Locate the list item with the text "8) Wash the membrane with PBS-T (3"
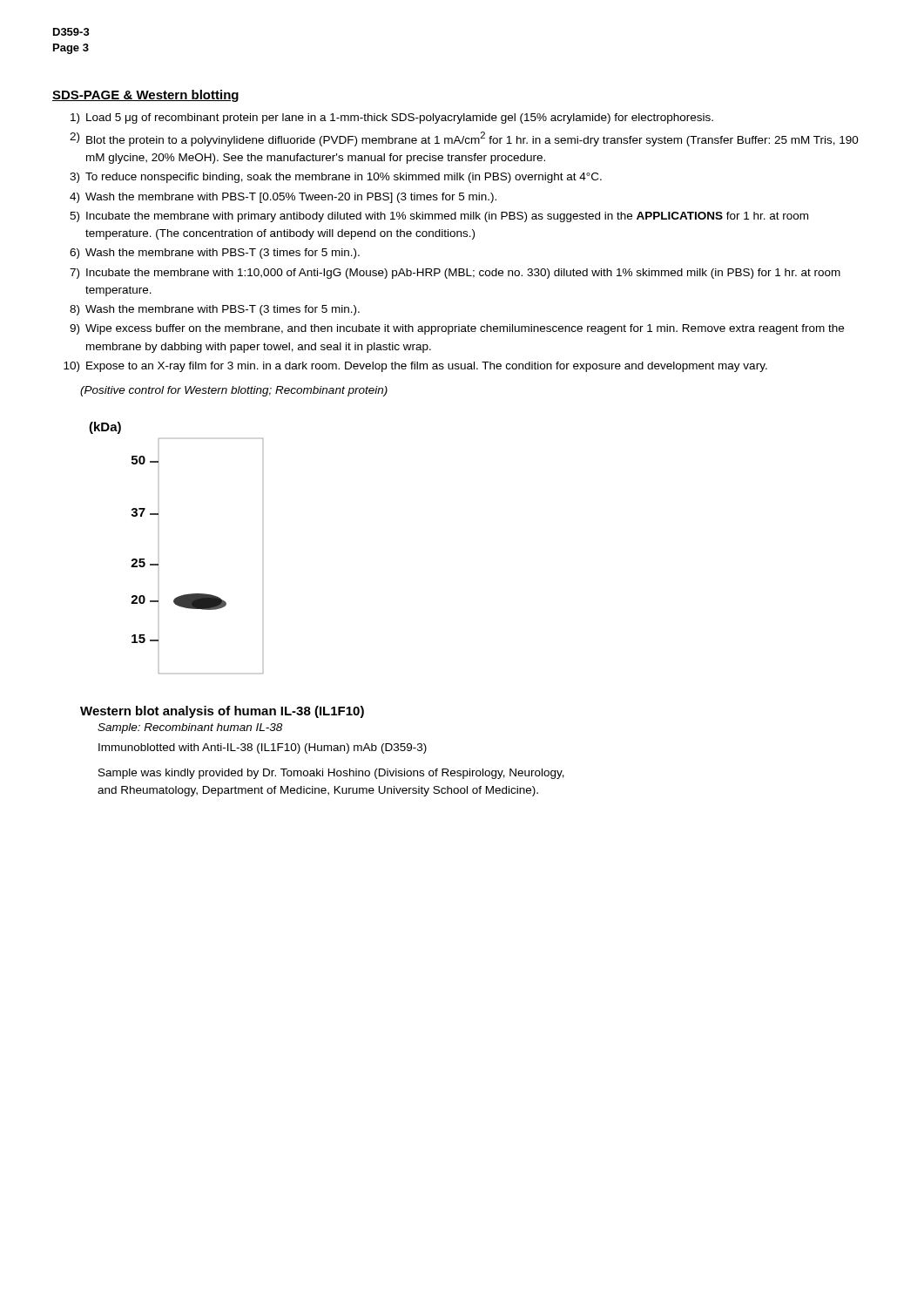This screenshot has height=1307, width=924. 215,310
